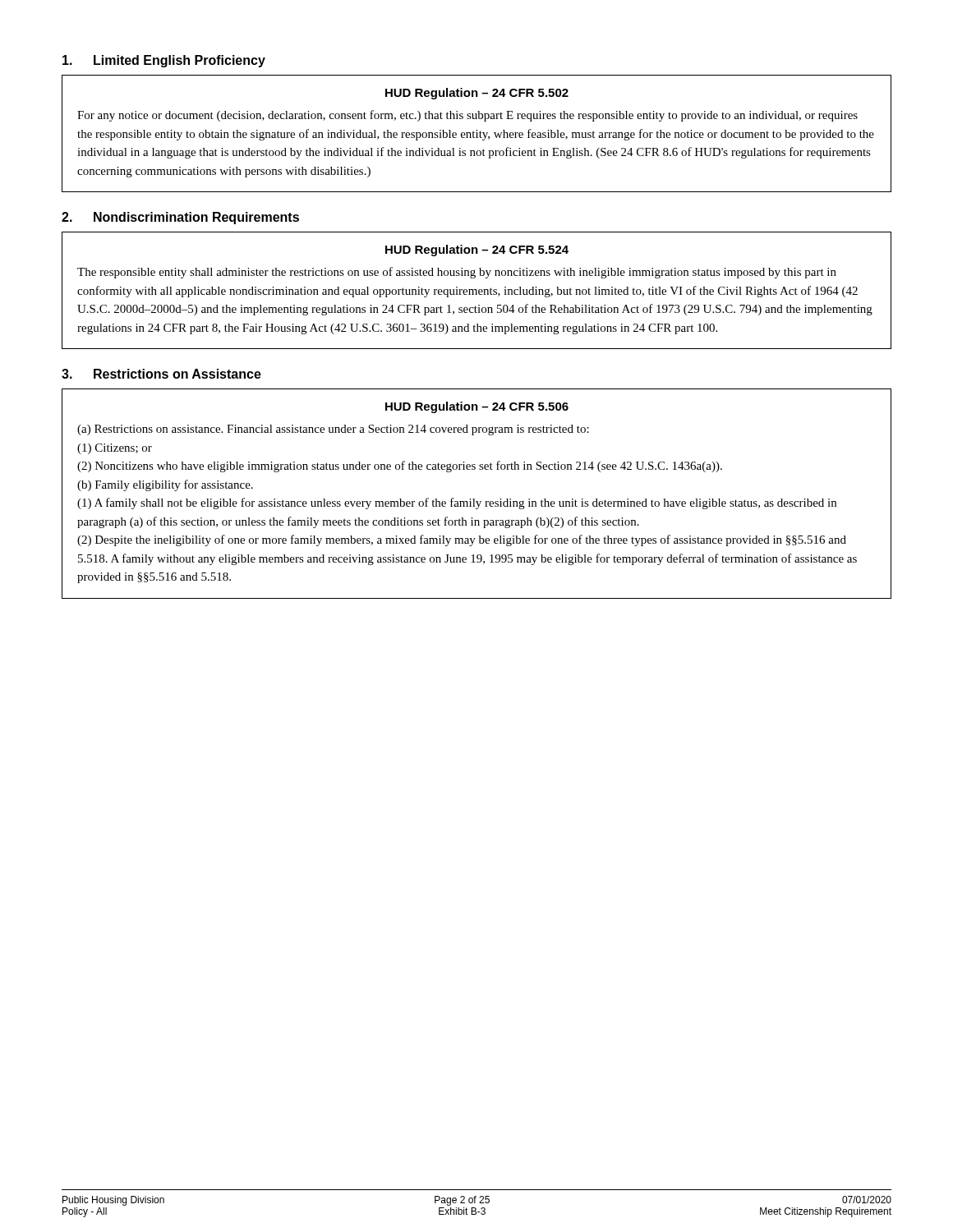Click on the element starting "1. Limited English Proficiency"
Viewport: 953px width, 1232px height.
coord(163,61)
